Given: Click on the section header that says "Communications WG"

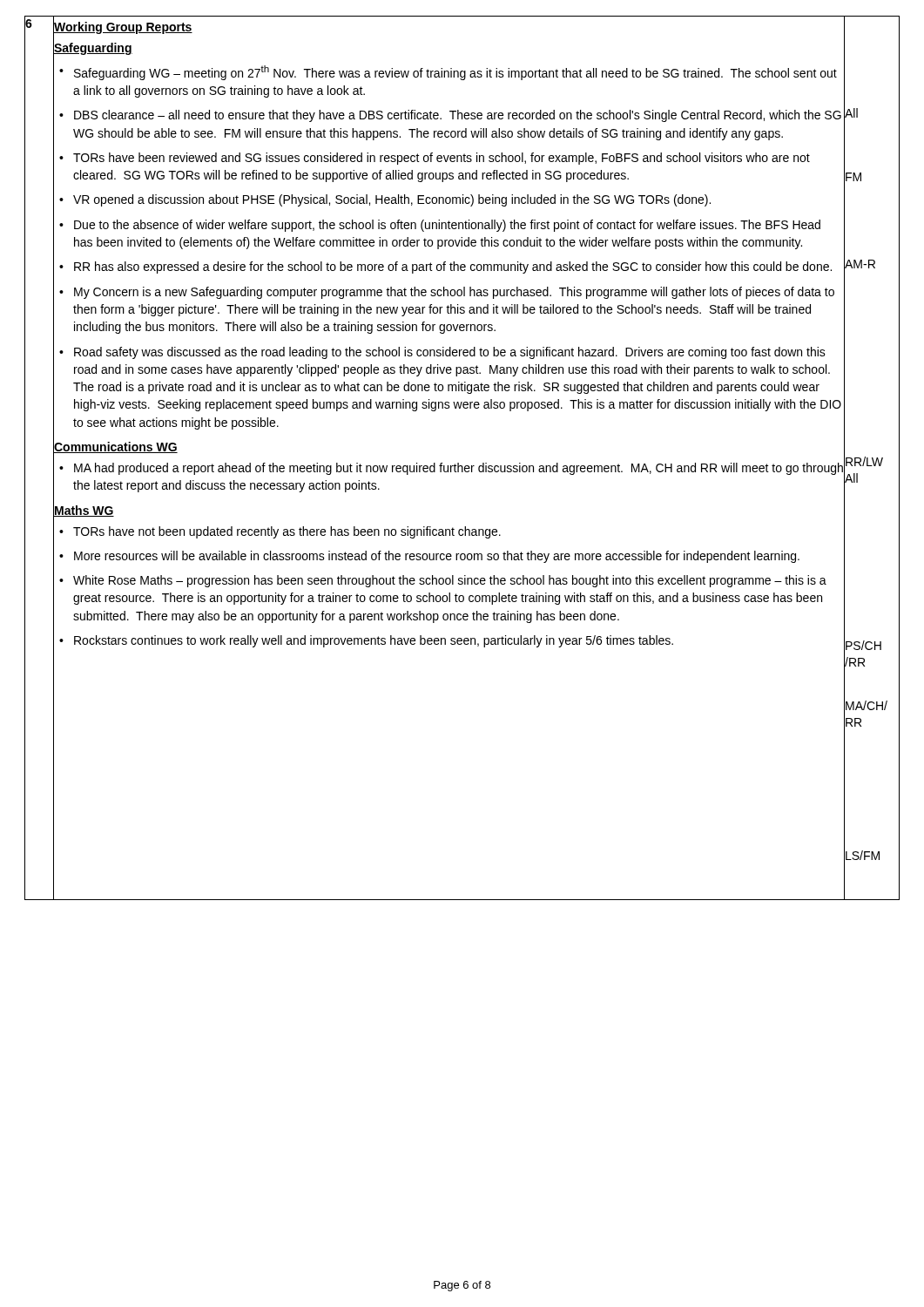Looking at the screenshot, I should coord(115,447).
